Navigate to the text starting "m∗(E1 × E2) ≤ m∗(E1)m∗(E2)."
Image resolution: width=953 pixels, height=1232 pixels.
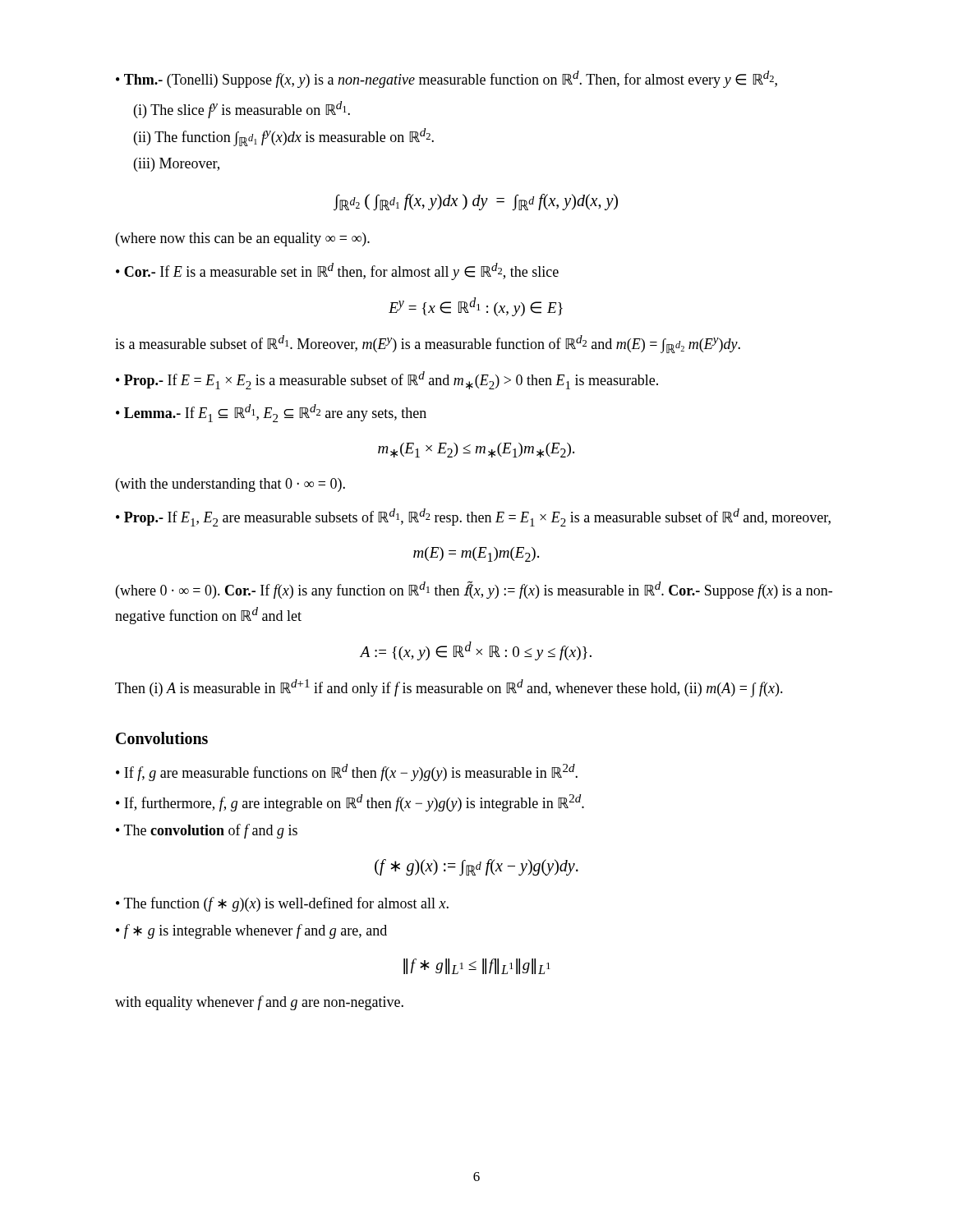[x=476, y=450]
